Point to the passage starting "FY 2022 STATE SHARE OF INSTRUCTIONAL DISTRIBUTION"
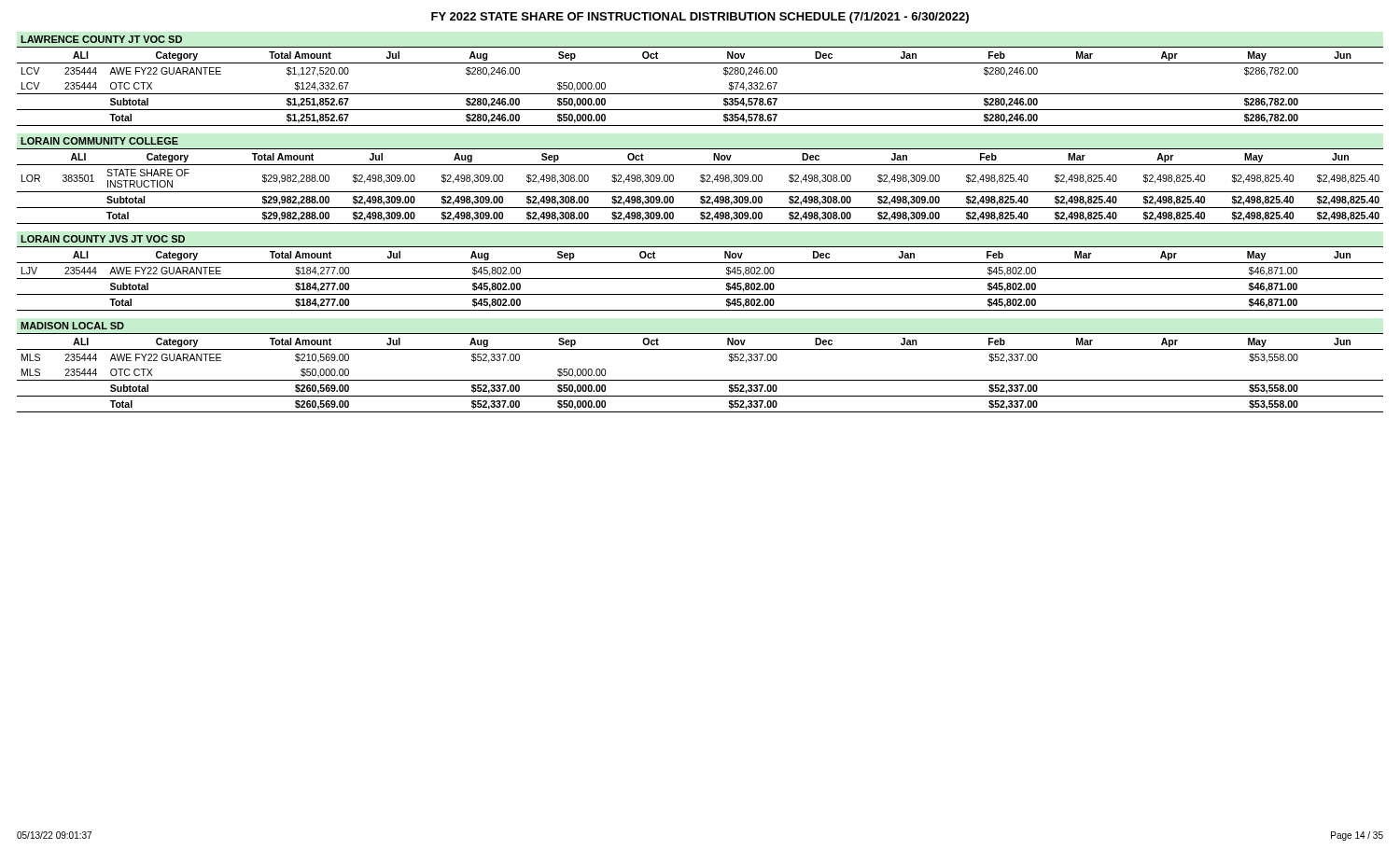Image resolution: width=1400 pixels, height=850 pixels. pos(700,16)
